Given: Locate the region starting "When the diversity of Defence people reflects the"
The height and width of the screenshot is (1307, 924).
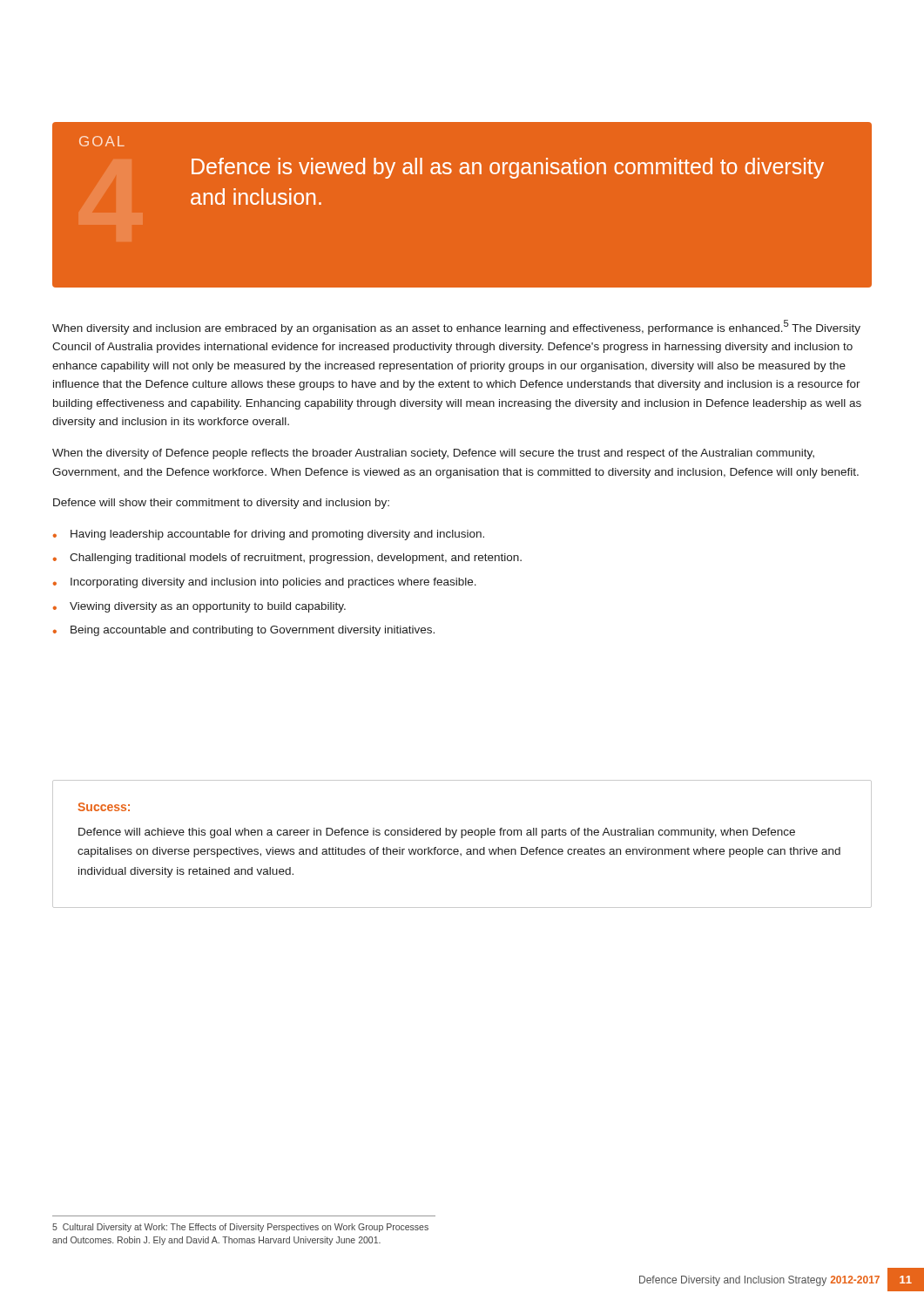Looking at the screenshot, I should [x=456, y=462].
